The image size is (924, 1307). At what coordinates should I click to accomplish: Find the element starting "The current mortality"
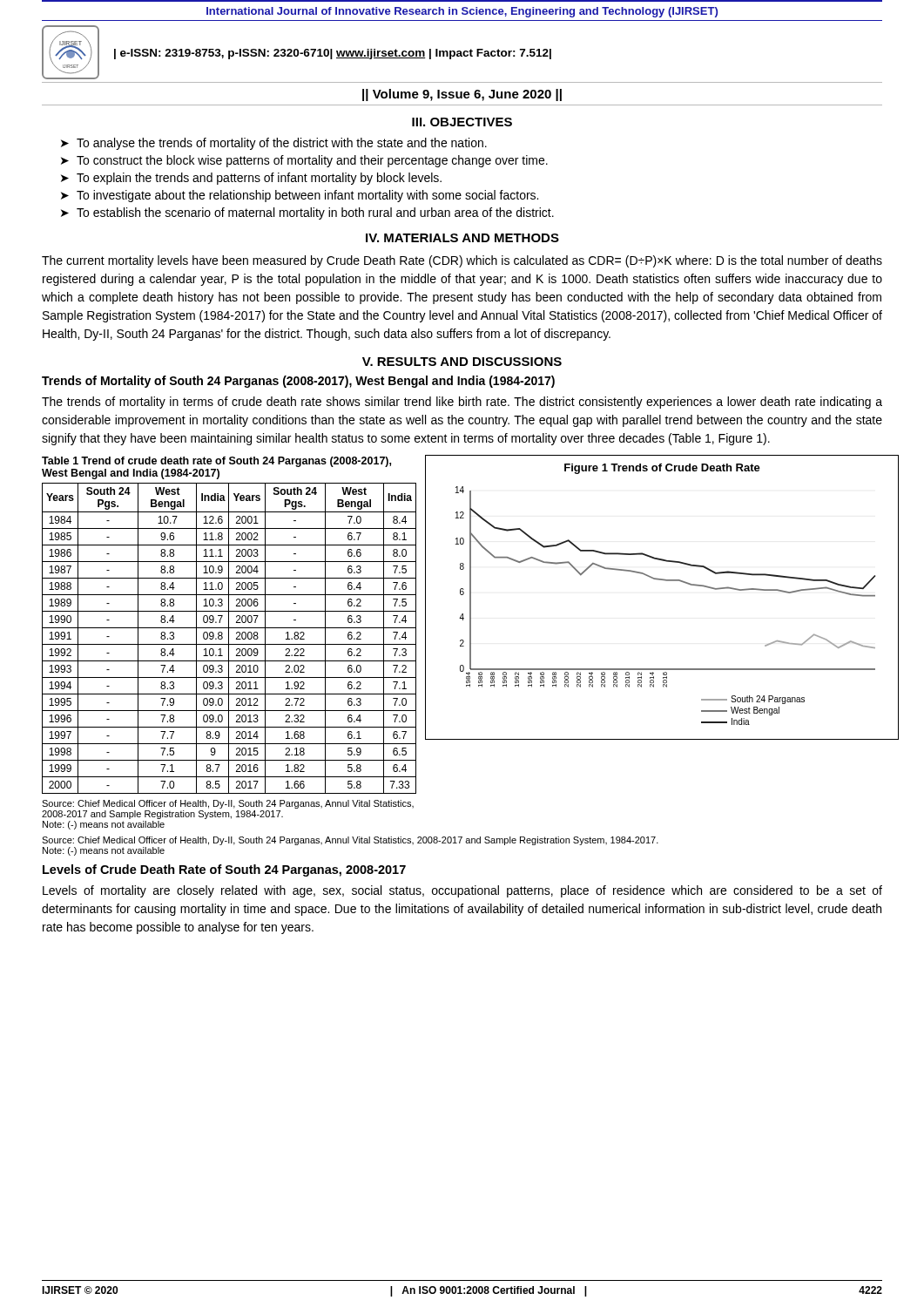462,297
